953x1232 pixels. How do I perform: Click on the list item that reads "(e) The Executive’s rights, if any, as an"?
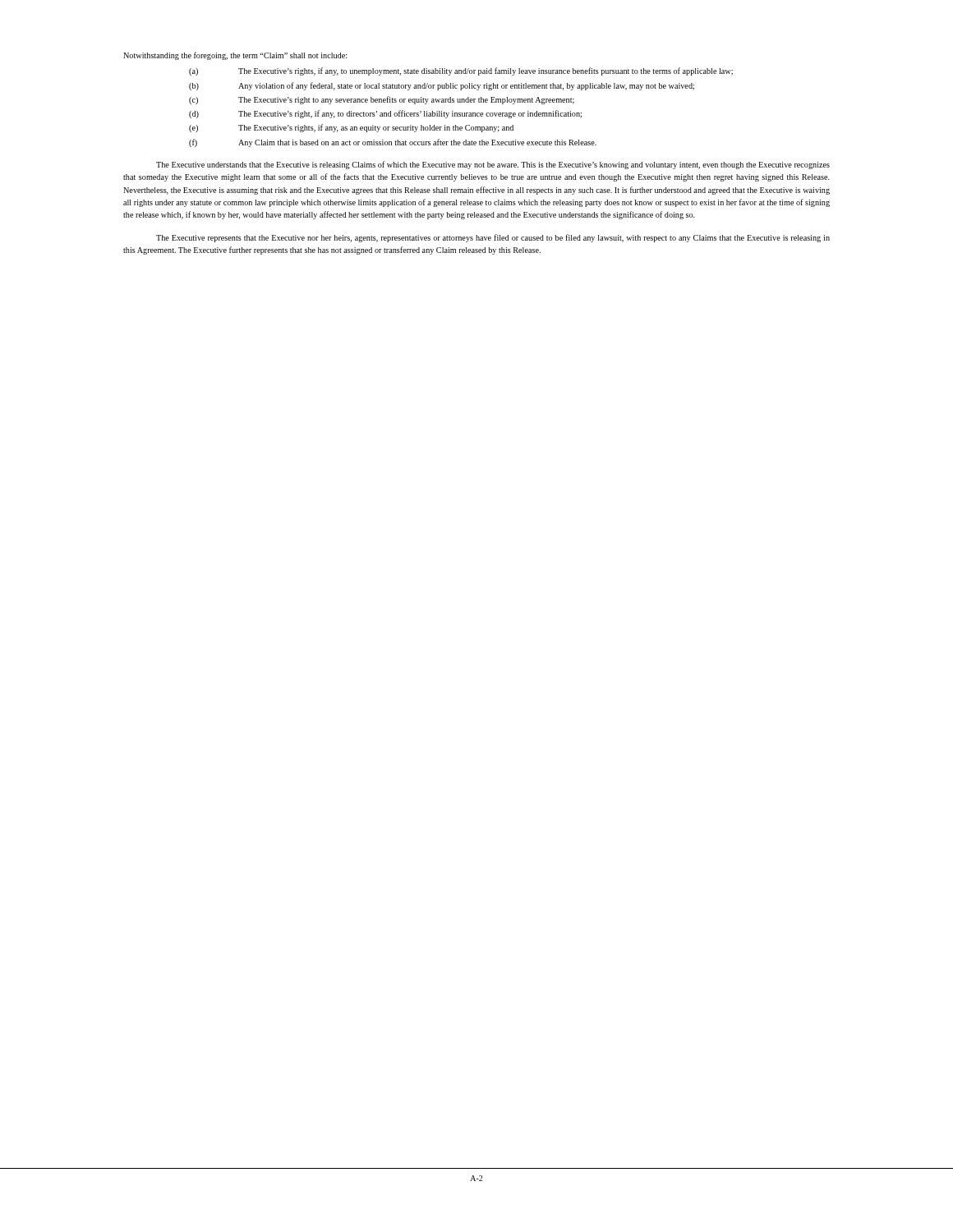509,128
